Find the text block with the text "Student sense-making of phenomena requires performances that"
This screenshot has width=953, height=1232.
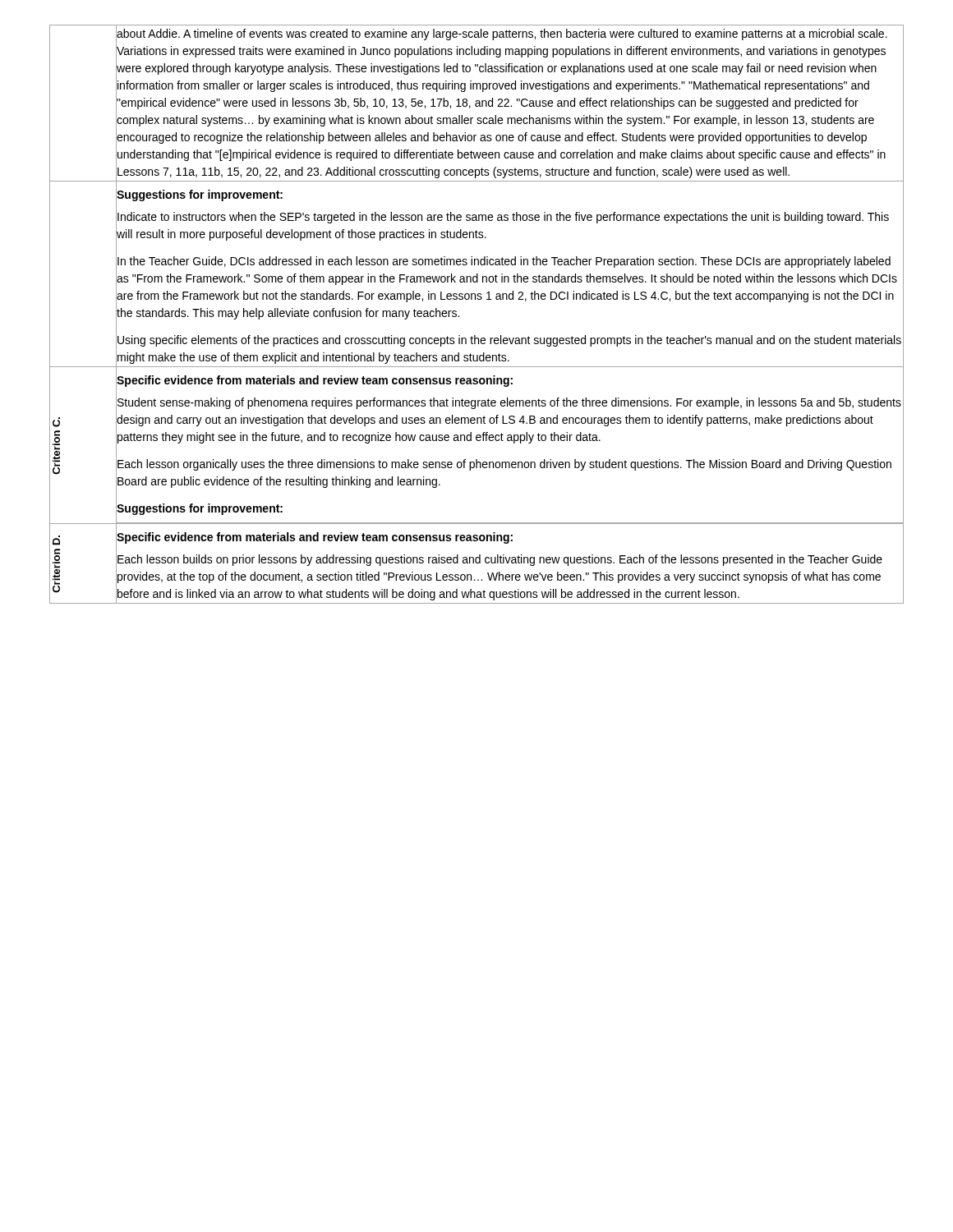point(509,420)
